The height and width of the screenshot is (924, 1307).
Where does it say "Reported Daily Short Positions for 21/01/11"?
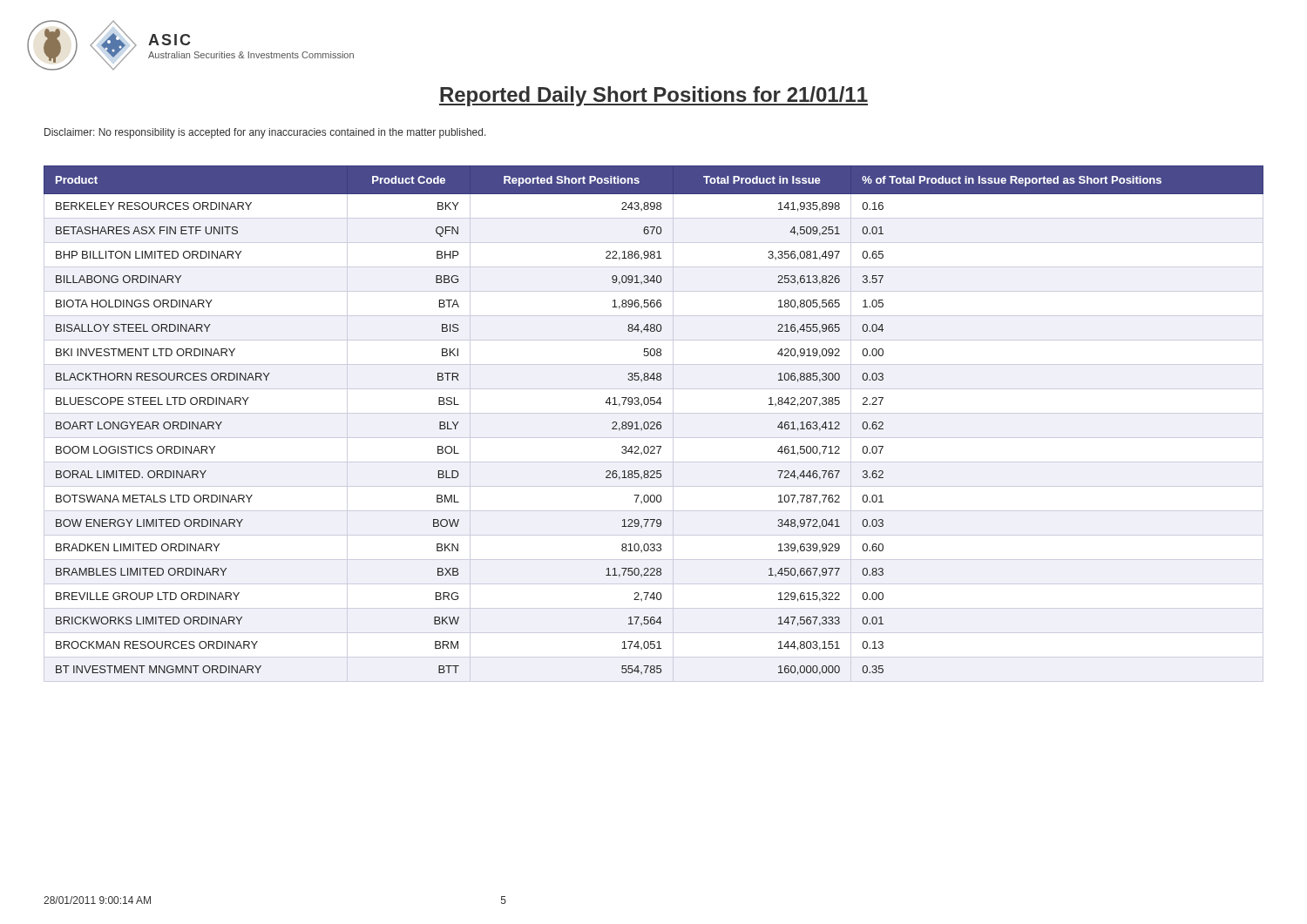coord(654,95)
